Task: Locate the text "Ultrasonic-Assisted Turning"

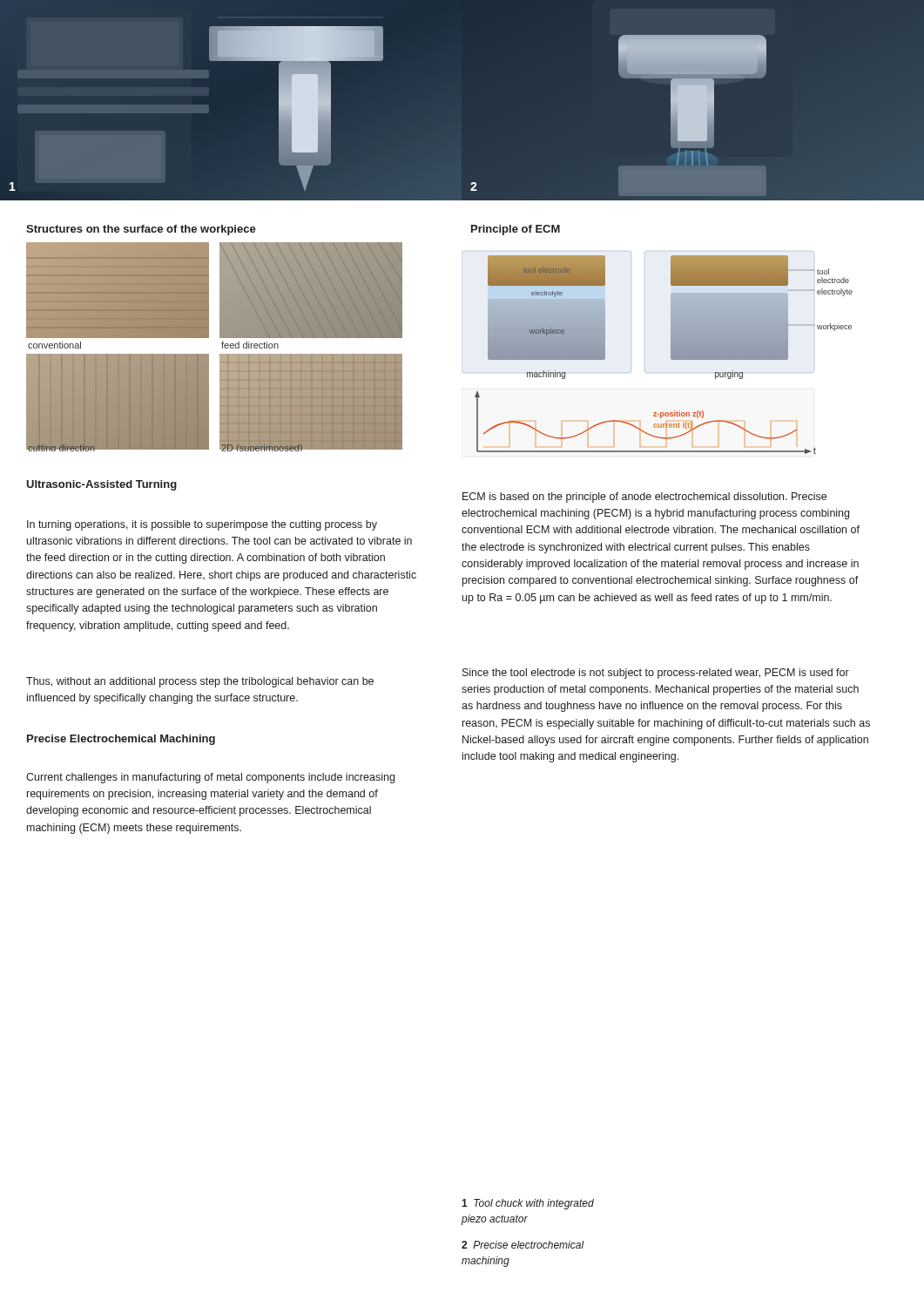Action: (x=101, y=485)
